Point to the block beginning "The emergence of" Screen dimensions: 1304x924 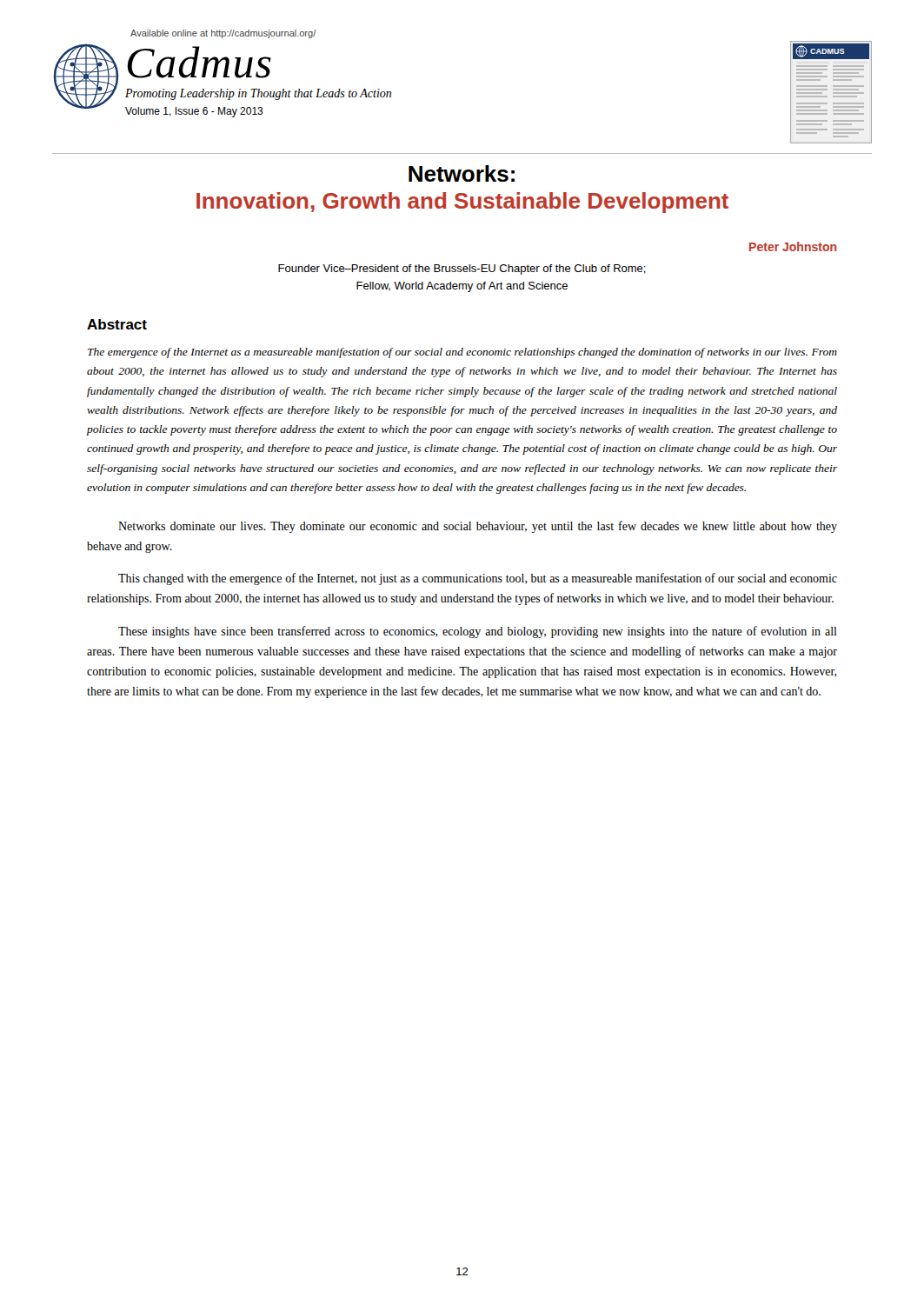click(x=462, y=419)
